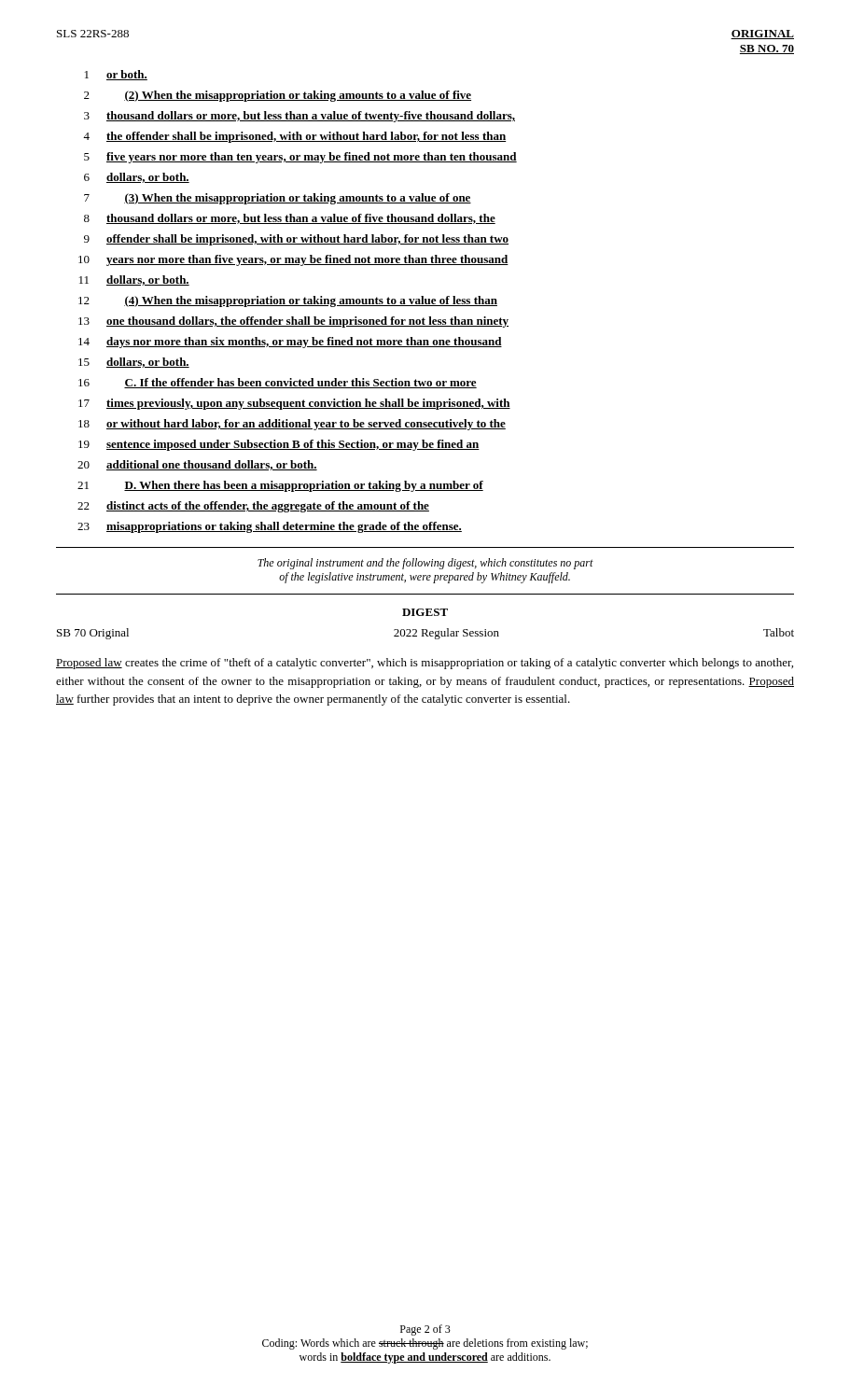
Task: Locate the list item with the text "5 five years nor more than ten years,"
Action: coord(286,157)
